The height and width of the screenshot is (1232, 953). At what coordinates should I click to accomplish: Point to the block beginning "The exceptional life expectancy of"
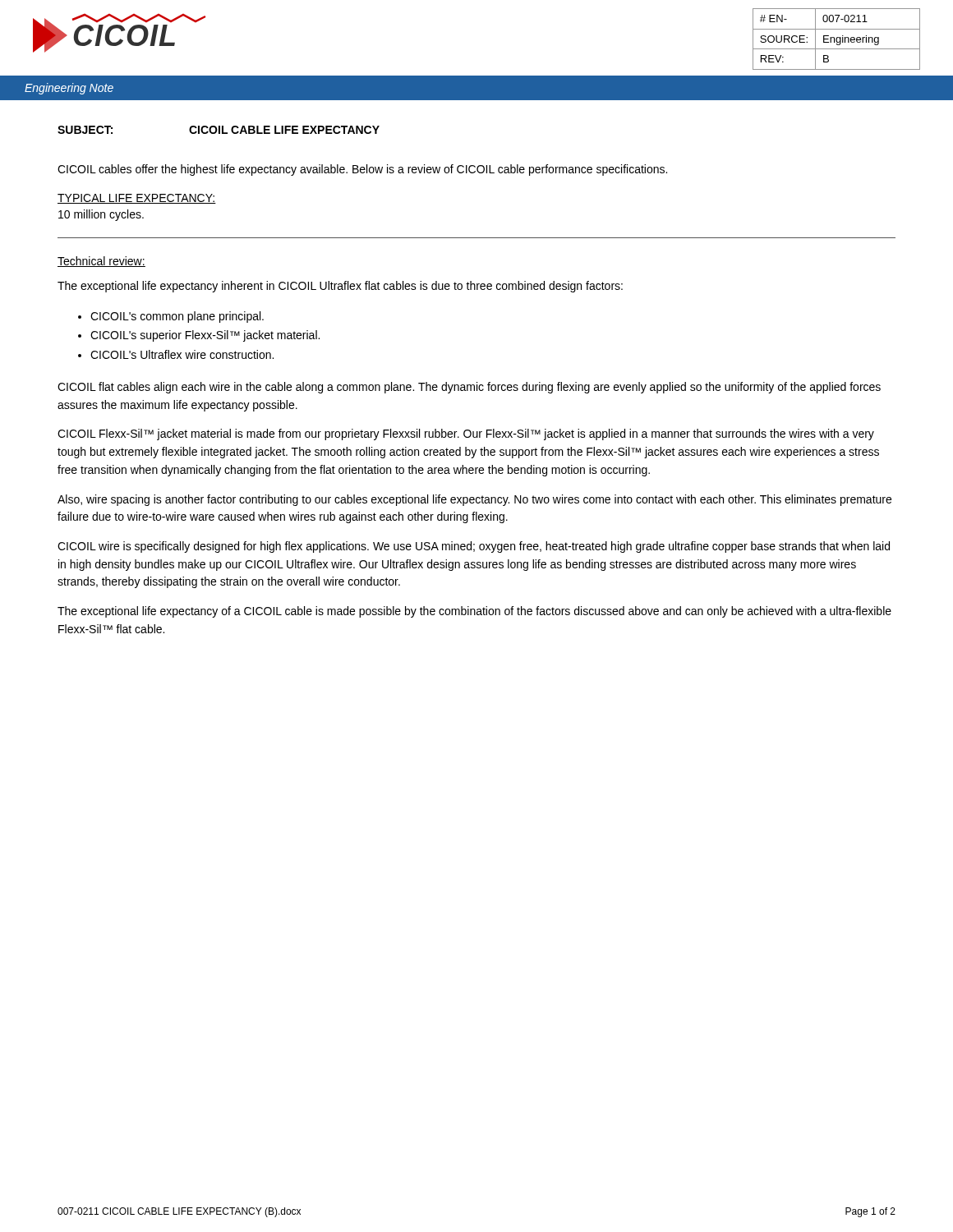(x=474, y=620)
